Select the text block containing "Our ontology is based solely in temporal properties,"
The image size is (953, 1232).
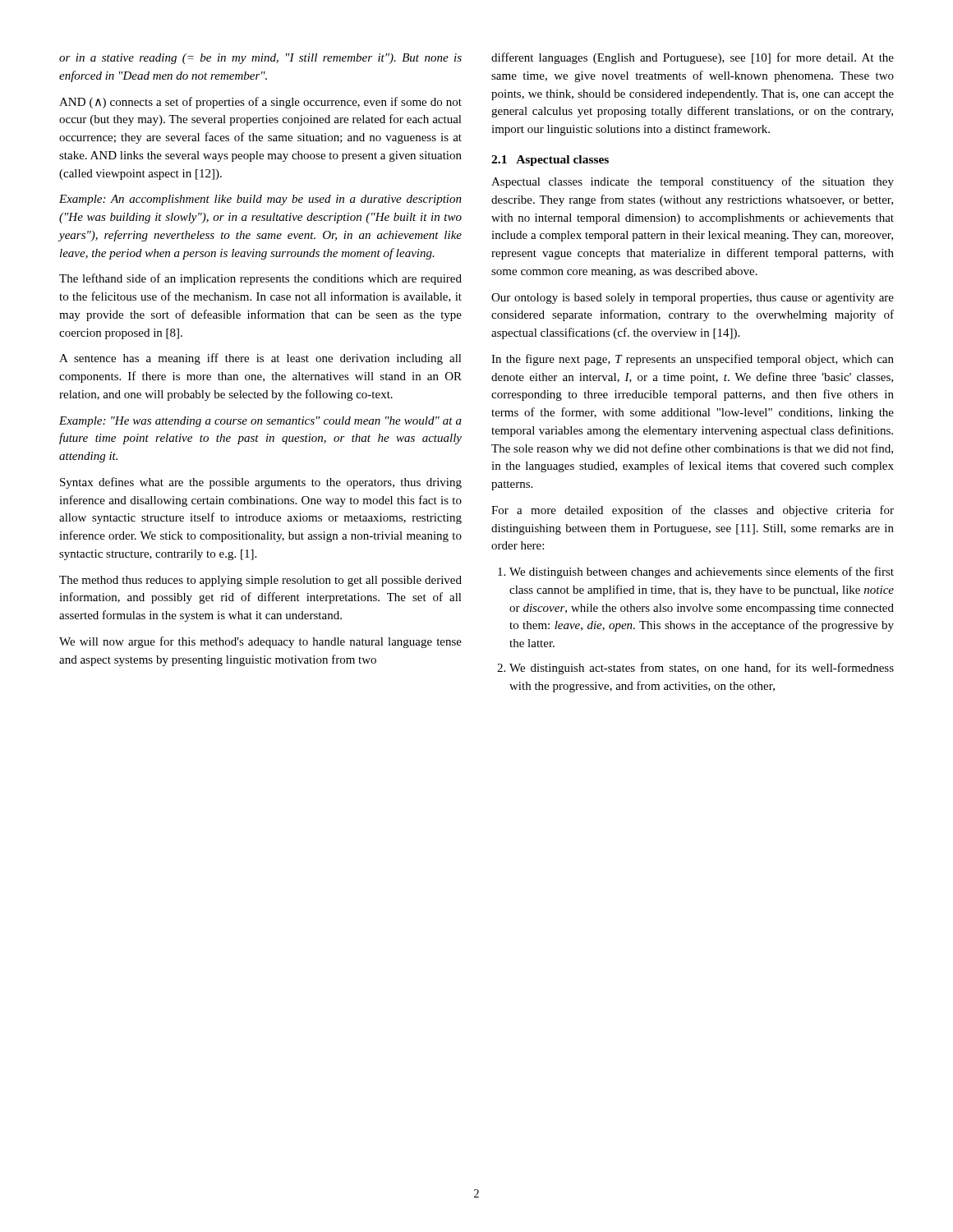[x=693, y=316]
